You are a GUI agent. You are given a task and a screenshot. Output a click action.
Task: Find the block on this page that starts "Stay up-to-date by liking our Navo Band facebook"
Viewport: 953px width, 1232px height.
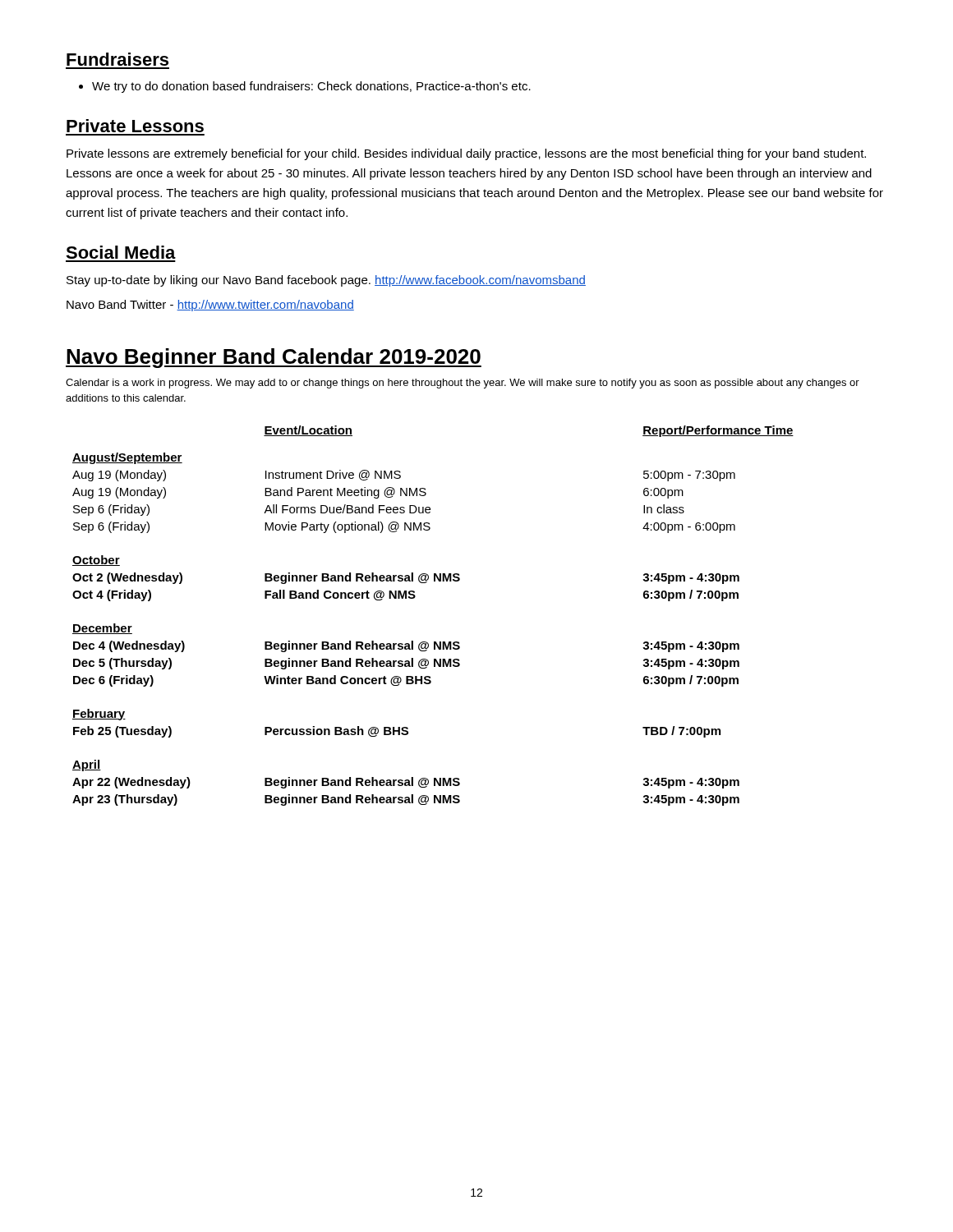coord(326,279)
